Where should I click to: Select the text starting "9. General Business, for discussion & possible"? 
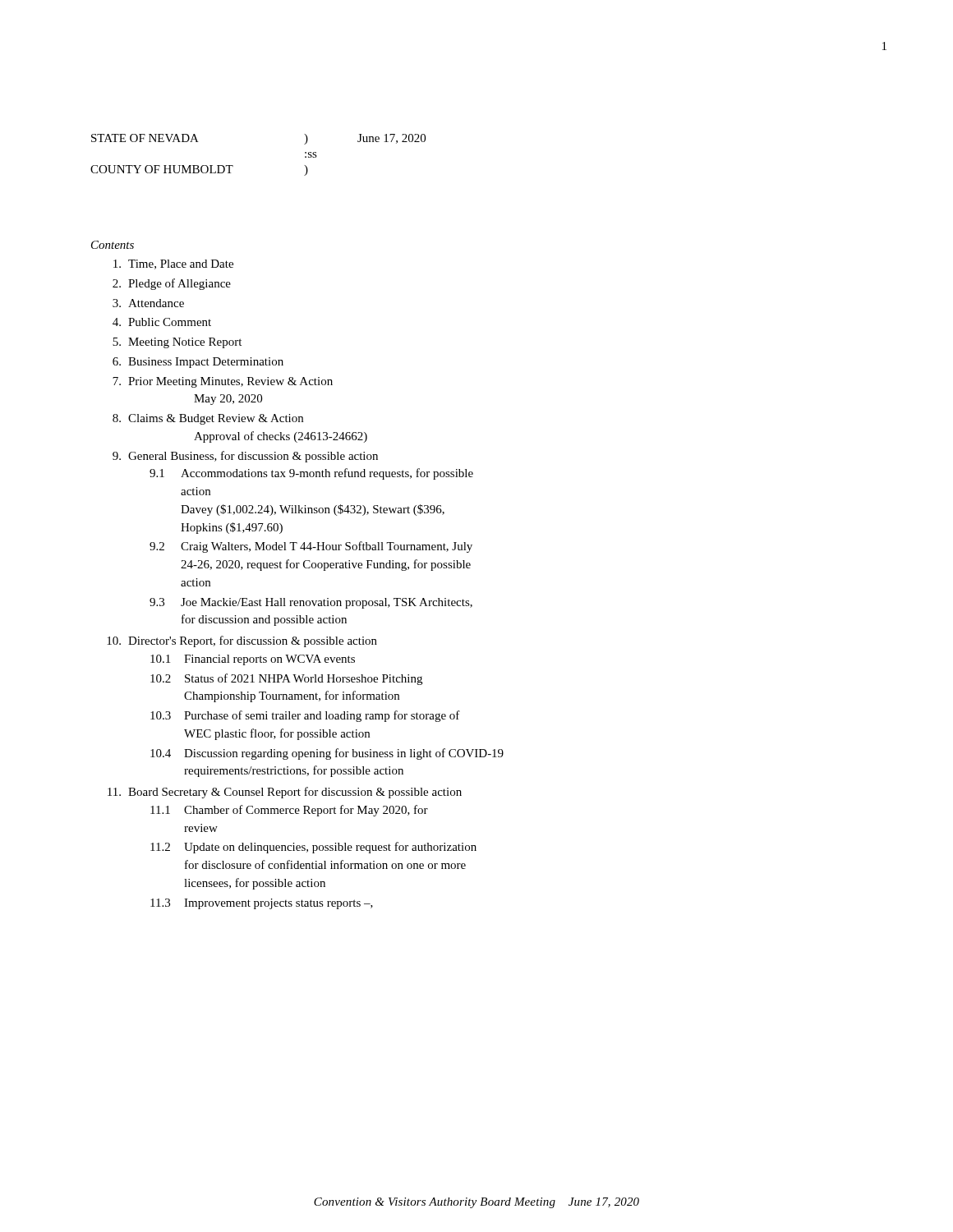pyautogui.click(x=460, y=539)
